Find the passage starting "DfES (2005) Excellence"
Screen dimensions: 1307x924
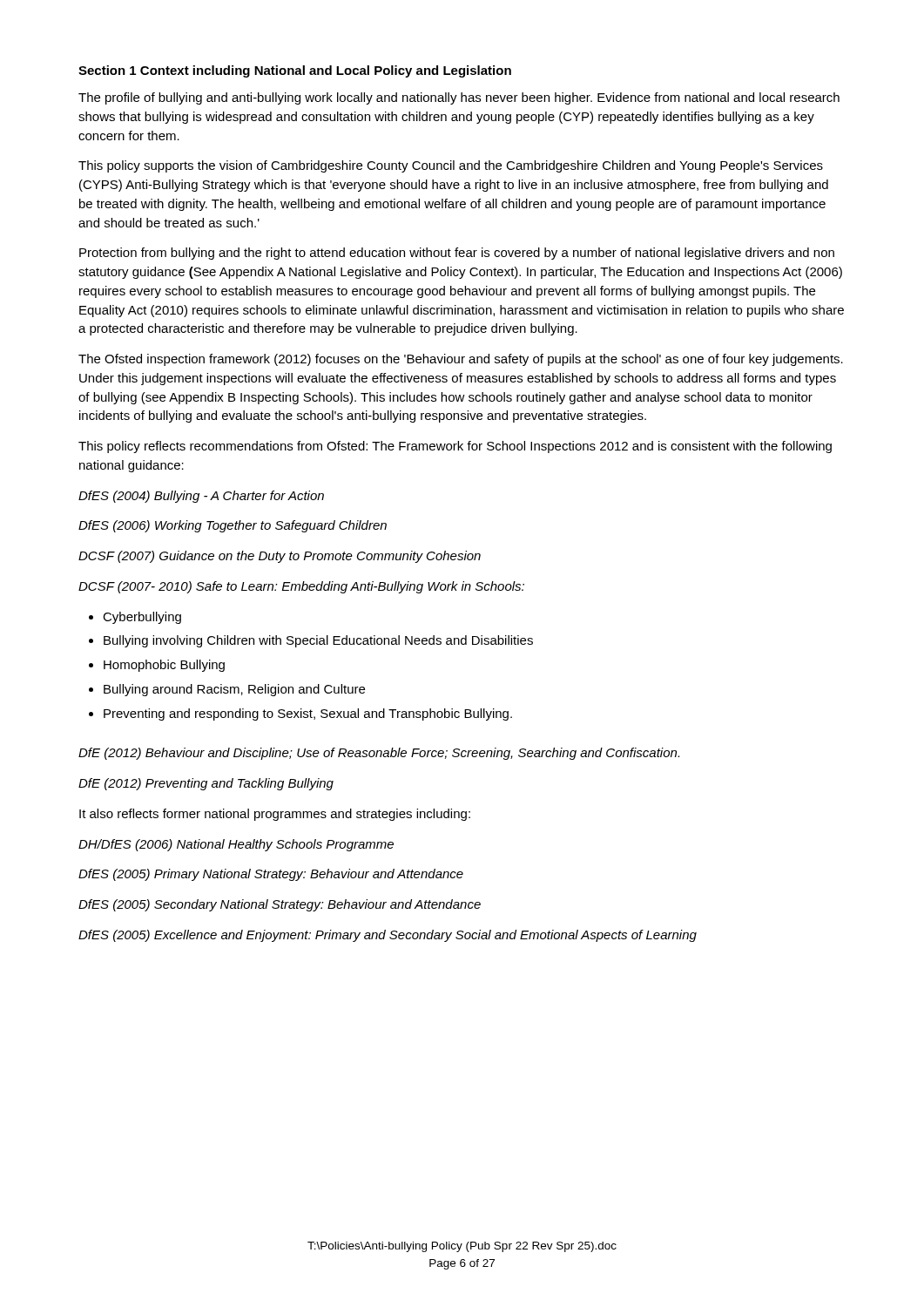(462, 935)
